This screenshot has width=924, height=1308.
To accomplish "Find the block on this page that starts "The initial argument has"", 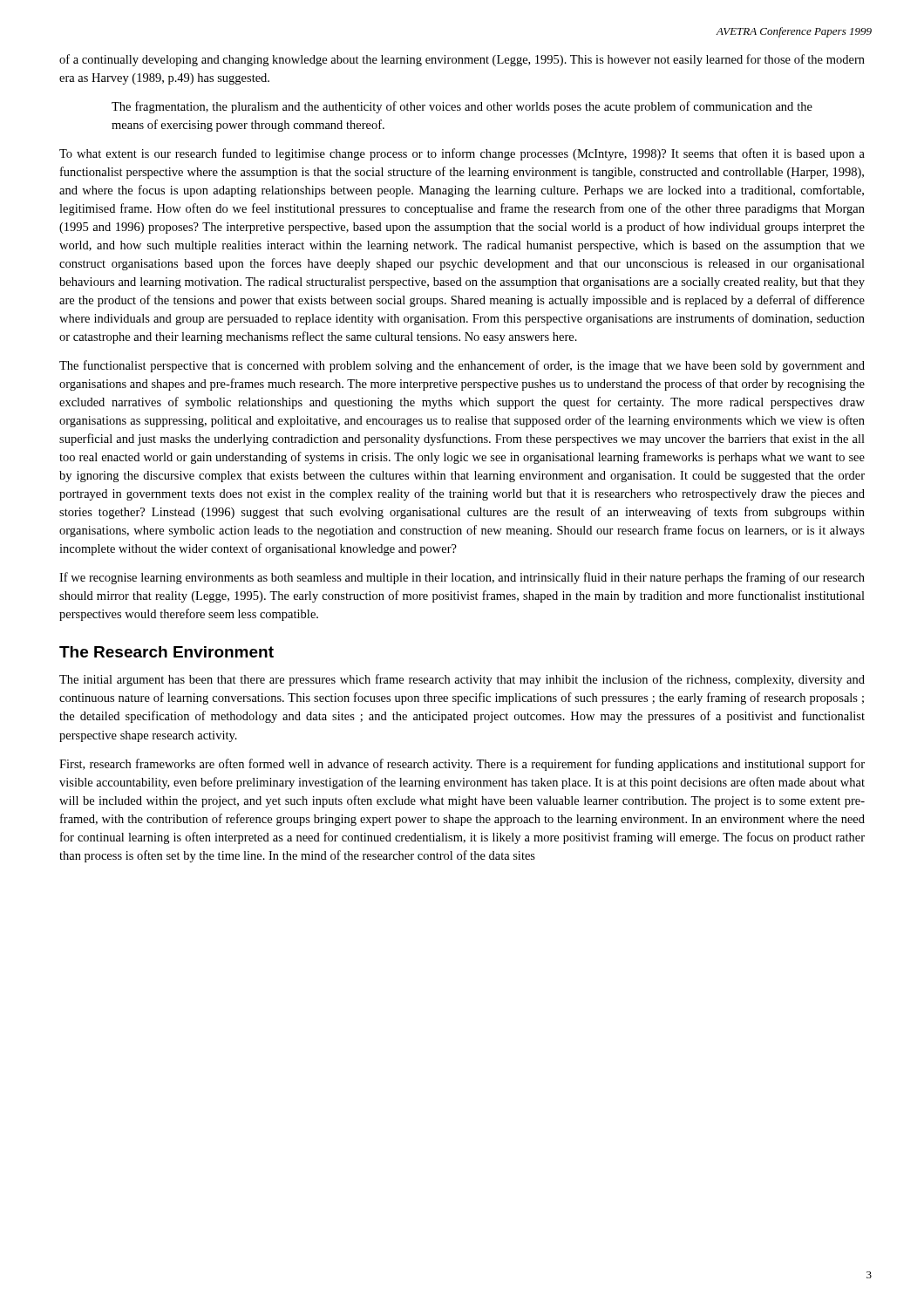I will tap(462, 707).
